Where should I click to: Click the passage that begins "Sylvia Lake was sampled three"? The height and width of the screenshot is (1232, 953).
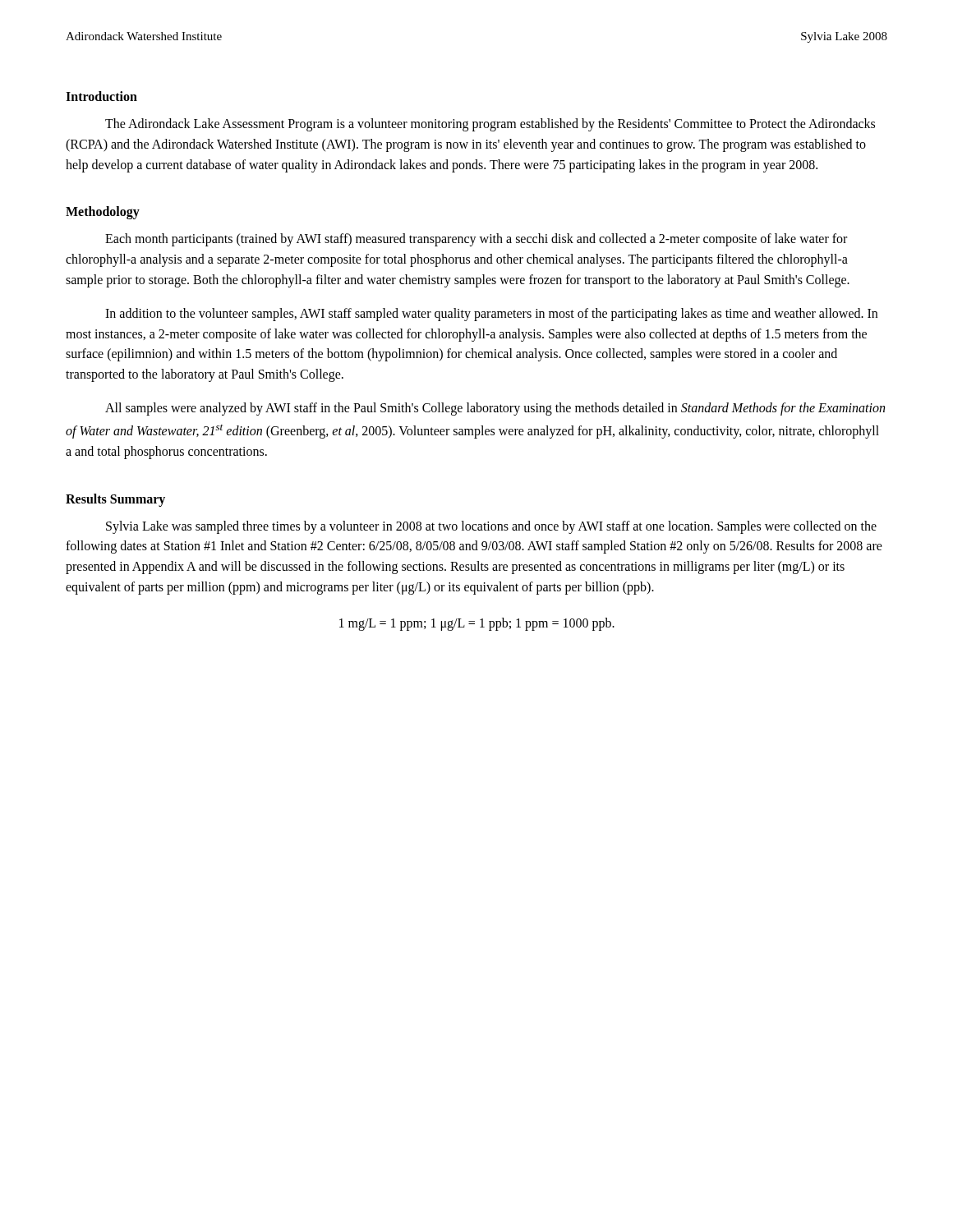pos(476,557)
